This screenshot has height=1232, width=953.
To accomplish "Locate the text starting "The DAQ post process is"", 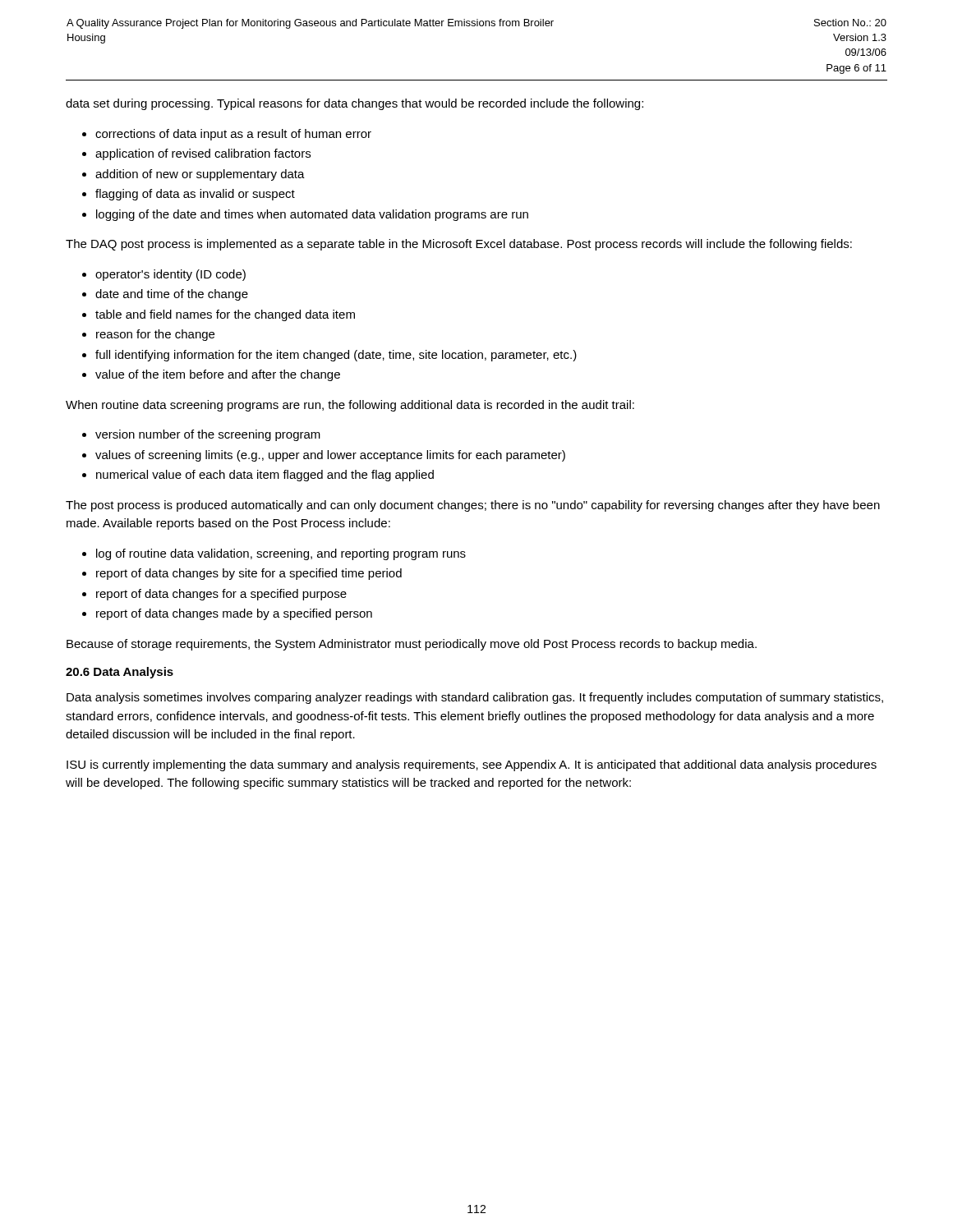I will (459, 244).
